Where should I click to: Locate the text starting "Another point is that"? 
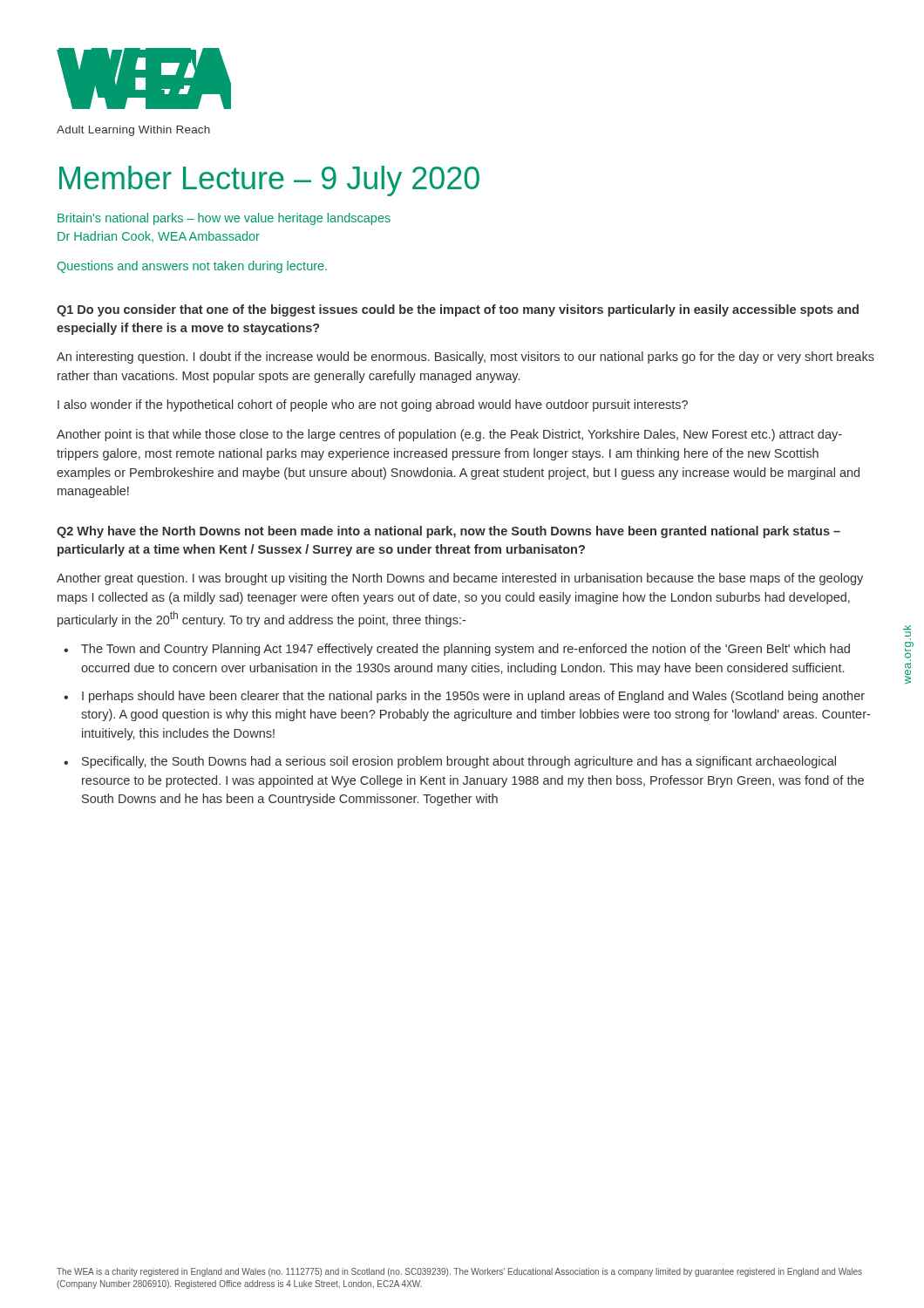point(459,463)
